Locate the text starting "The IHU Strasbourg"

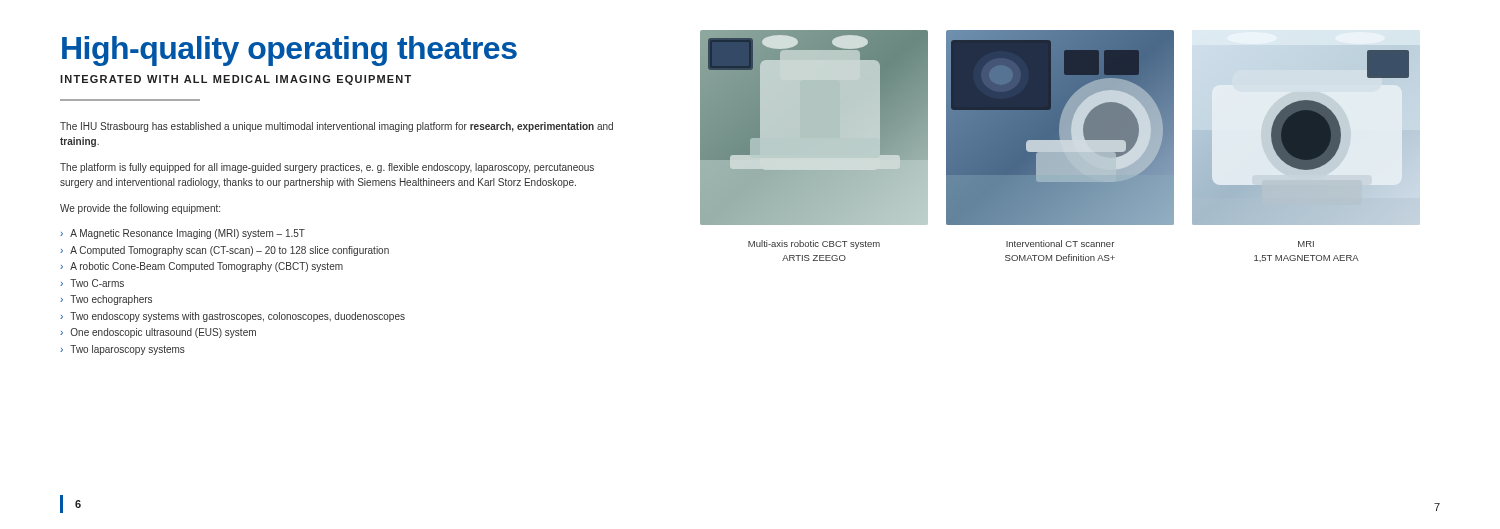(x=340, y=134)
